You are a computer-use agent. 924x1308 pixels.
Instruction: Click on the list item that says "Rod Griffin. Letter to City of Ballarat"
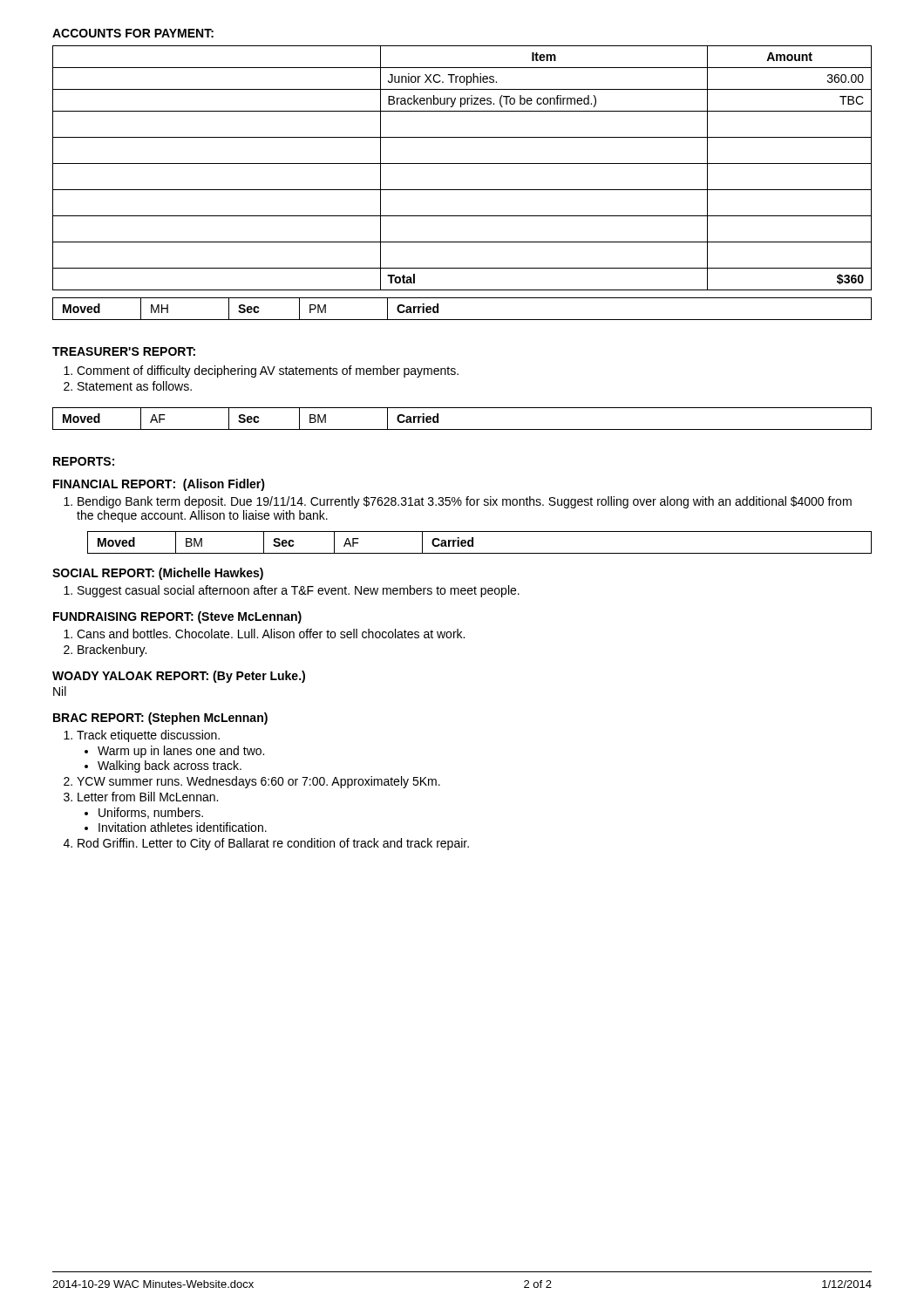point(474,843)
